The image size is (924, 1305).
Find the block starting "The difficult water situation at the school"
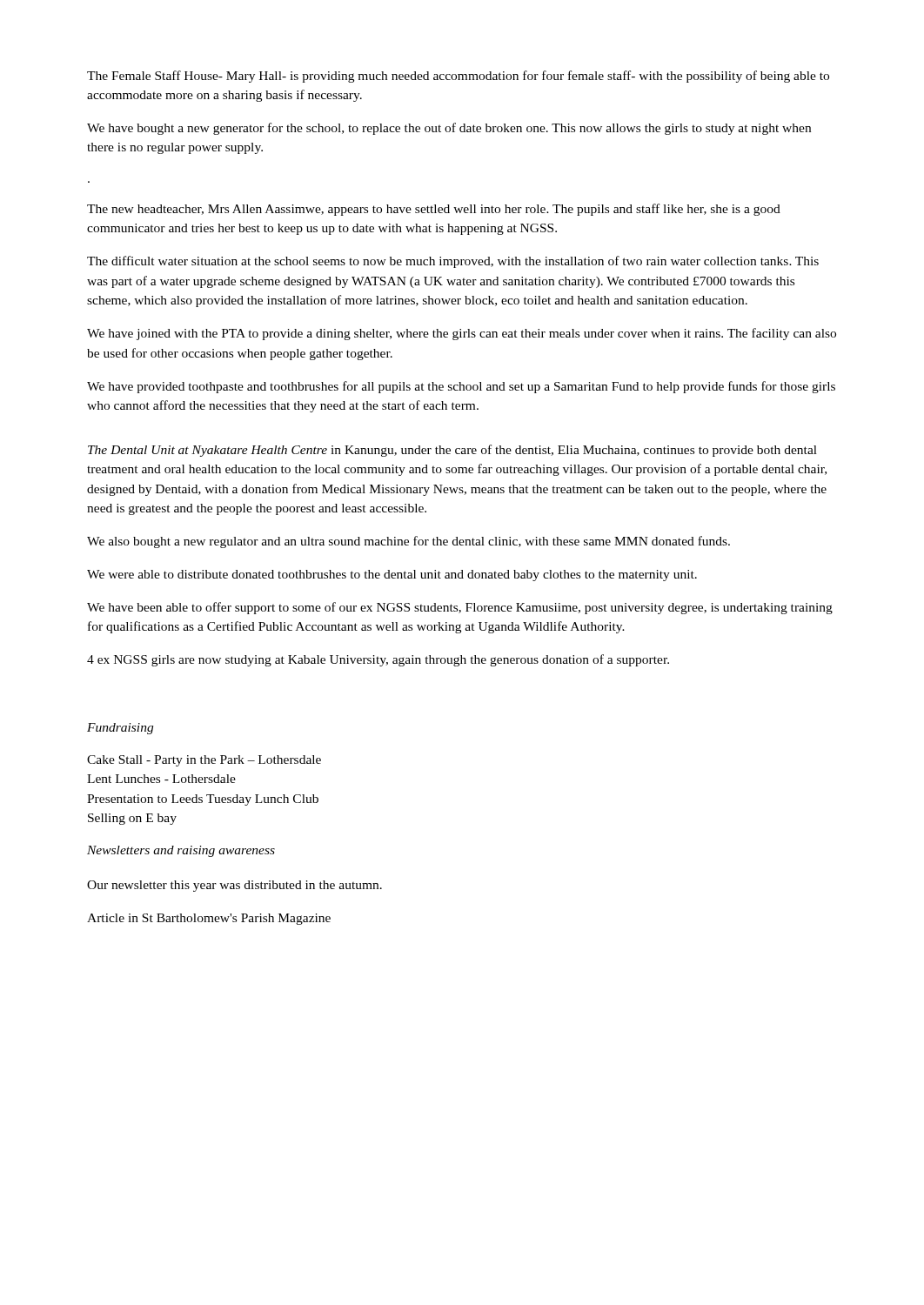tap(462, 281)
